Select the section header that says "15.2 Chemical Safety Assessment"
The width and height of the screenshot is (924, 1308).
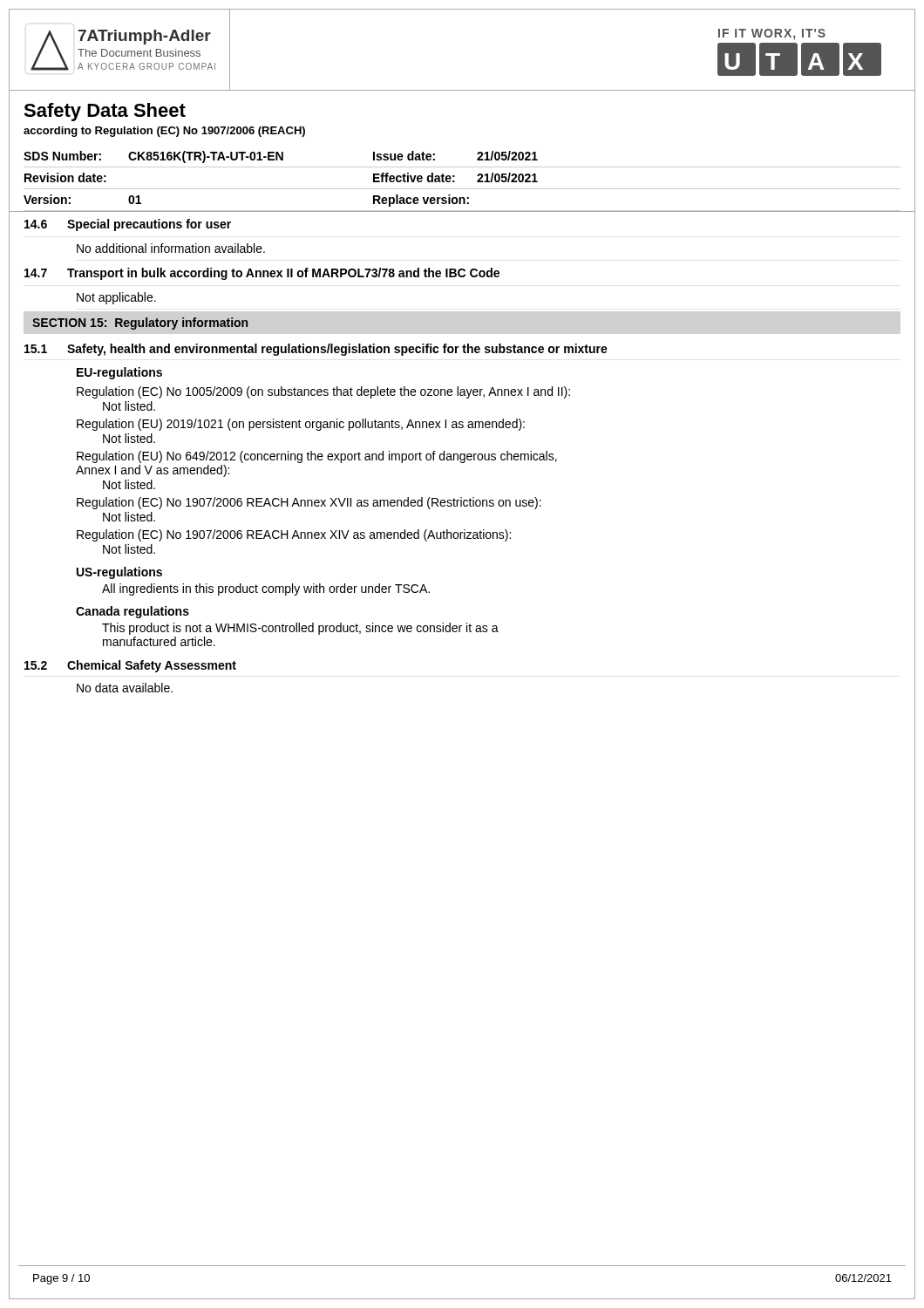point(130,665)
